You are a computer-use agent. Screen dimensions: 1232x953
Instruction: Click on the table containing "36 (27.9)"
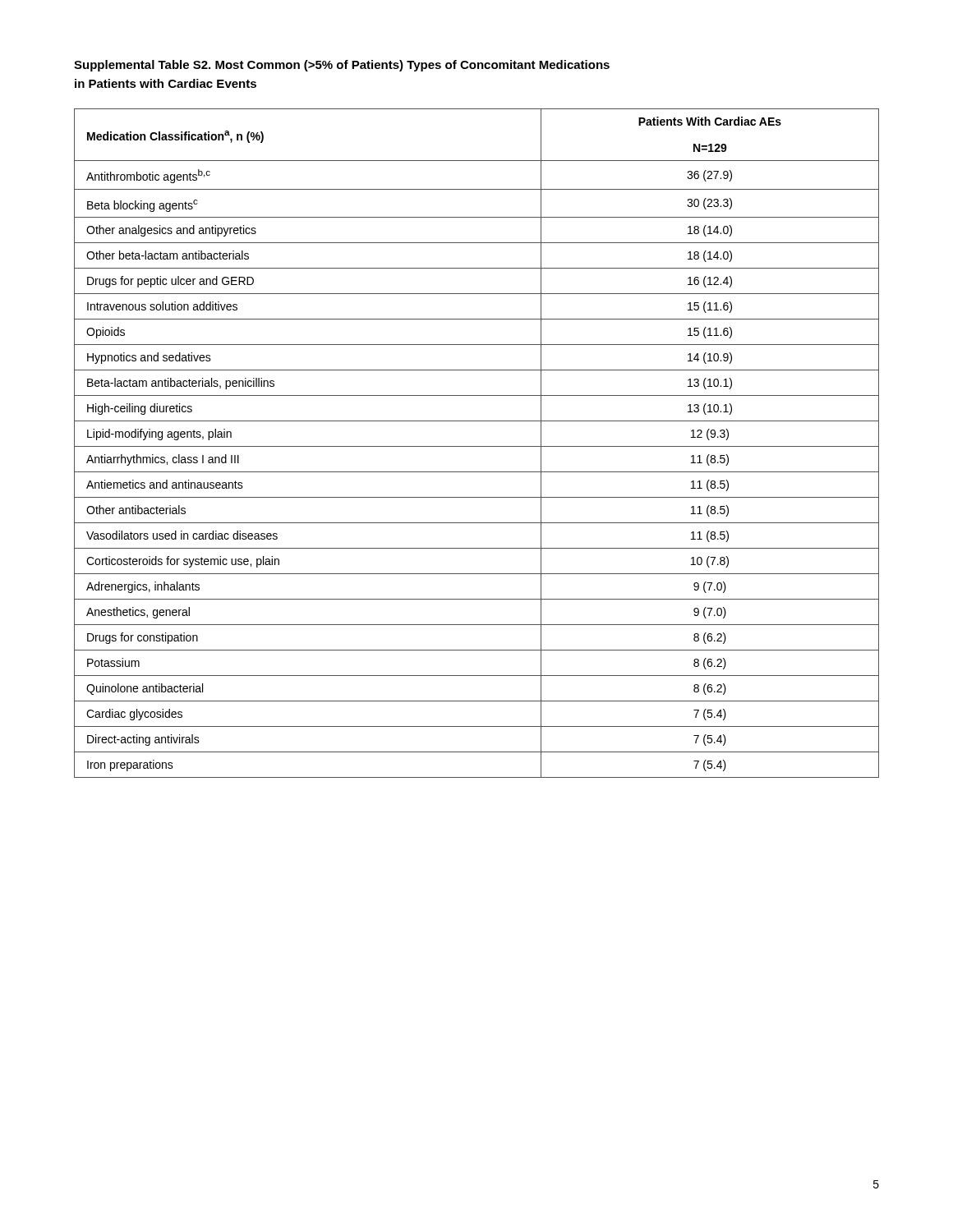point(476,443)
